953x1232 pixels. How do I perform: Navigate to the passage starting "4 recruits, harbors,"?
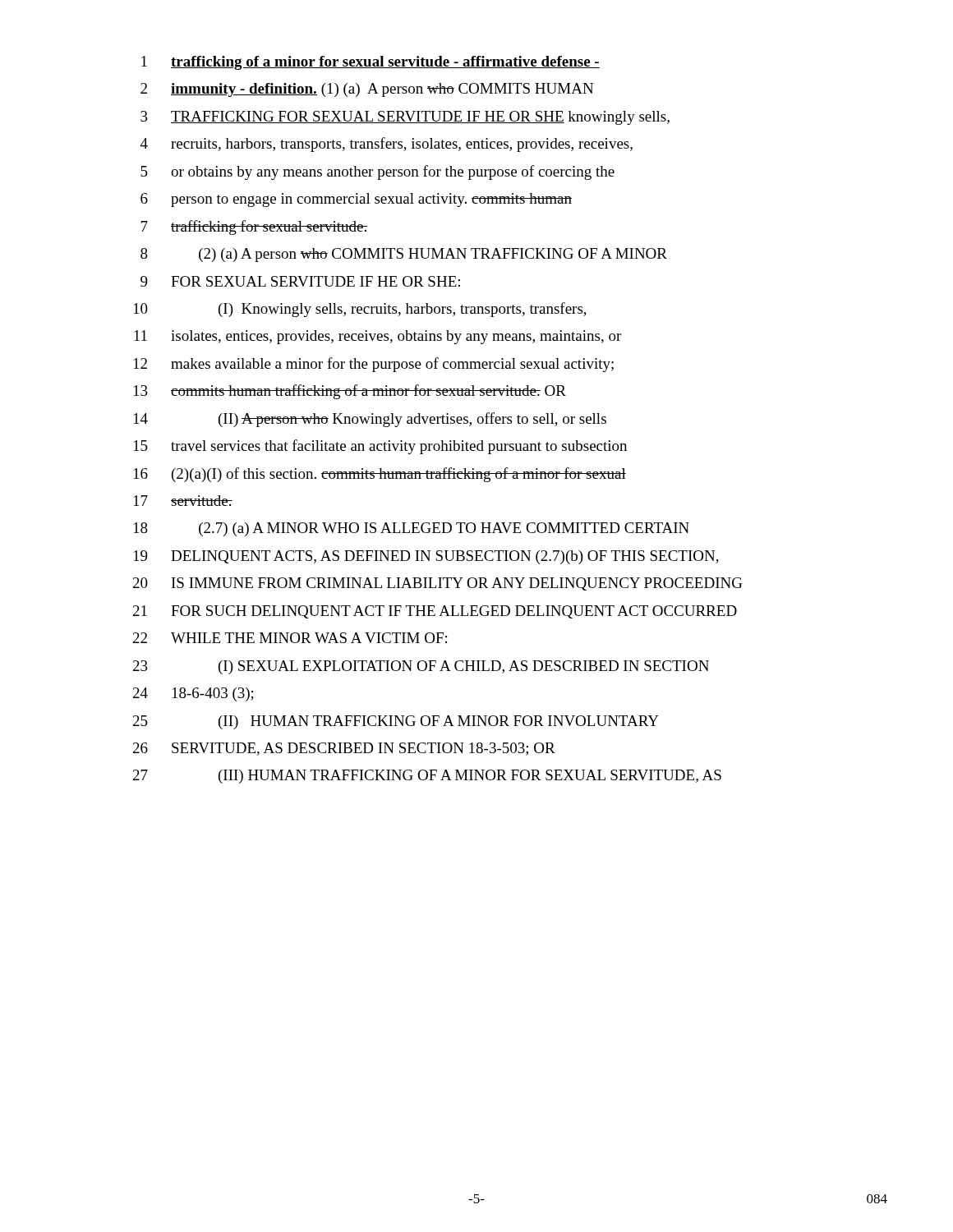[x=497, y=144]
